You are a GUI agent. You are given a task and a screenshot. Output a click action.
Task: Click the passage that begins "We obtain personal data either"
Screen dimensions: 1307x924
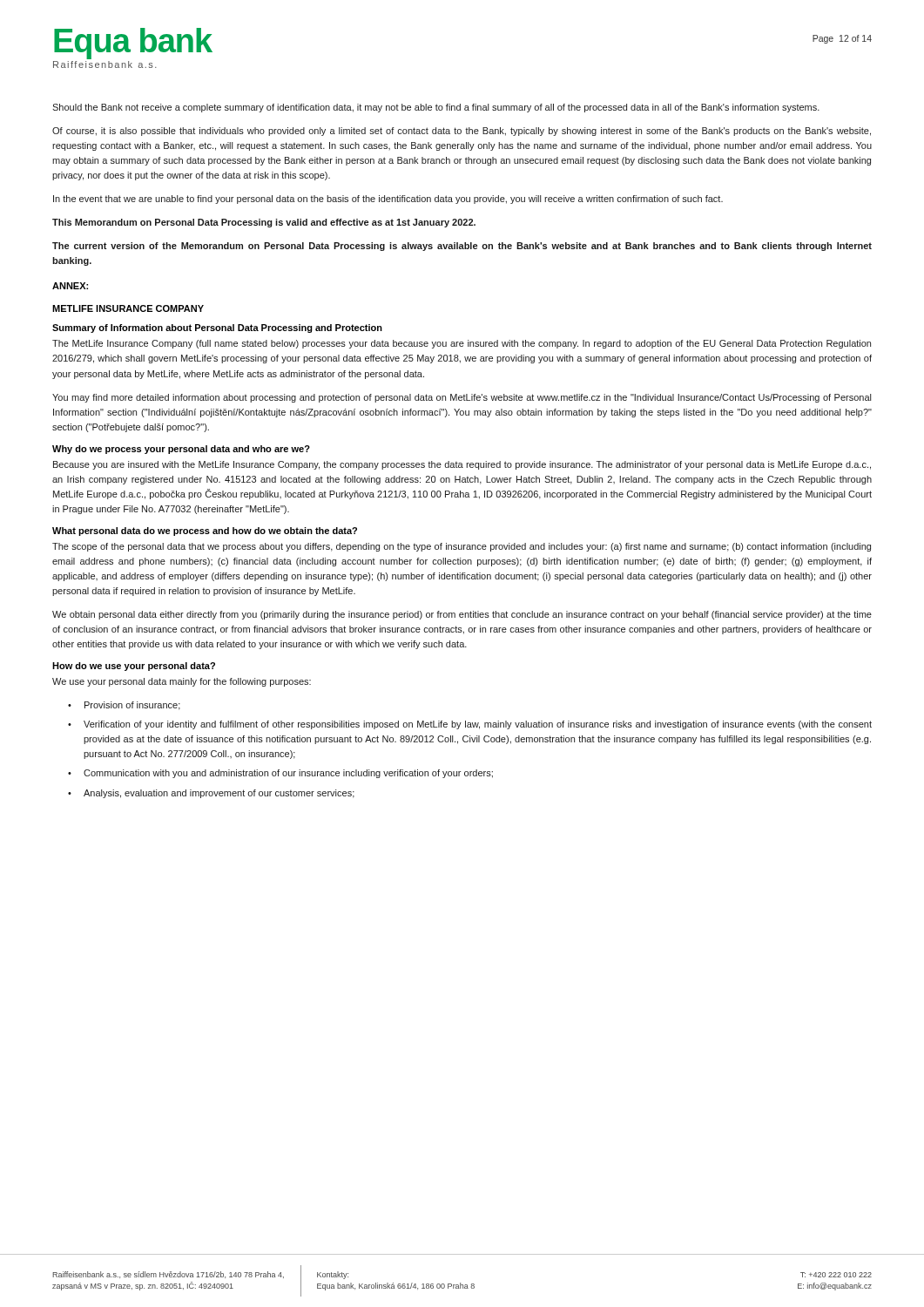click(462, 629)
